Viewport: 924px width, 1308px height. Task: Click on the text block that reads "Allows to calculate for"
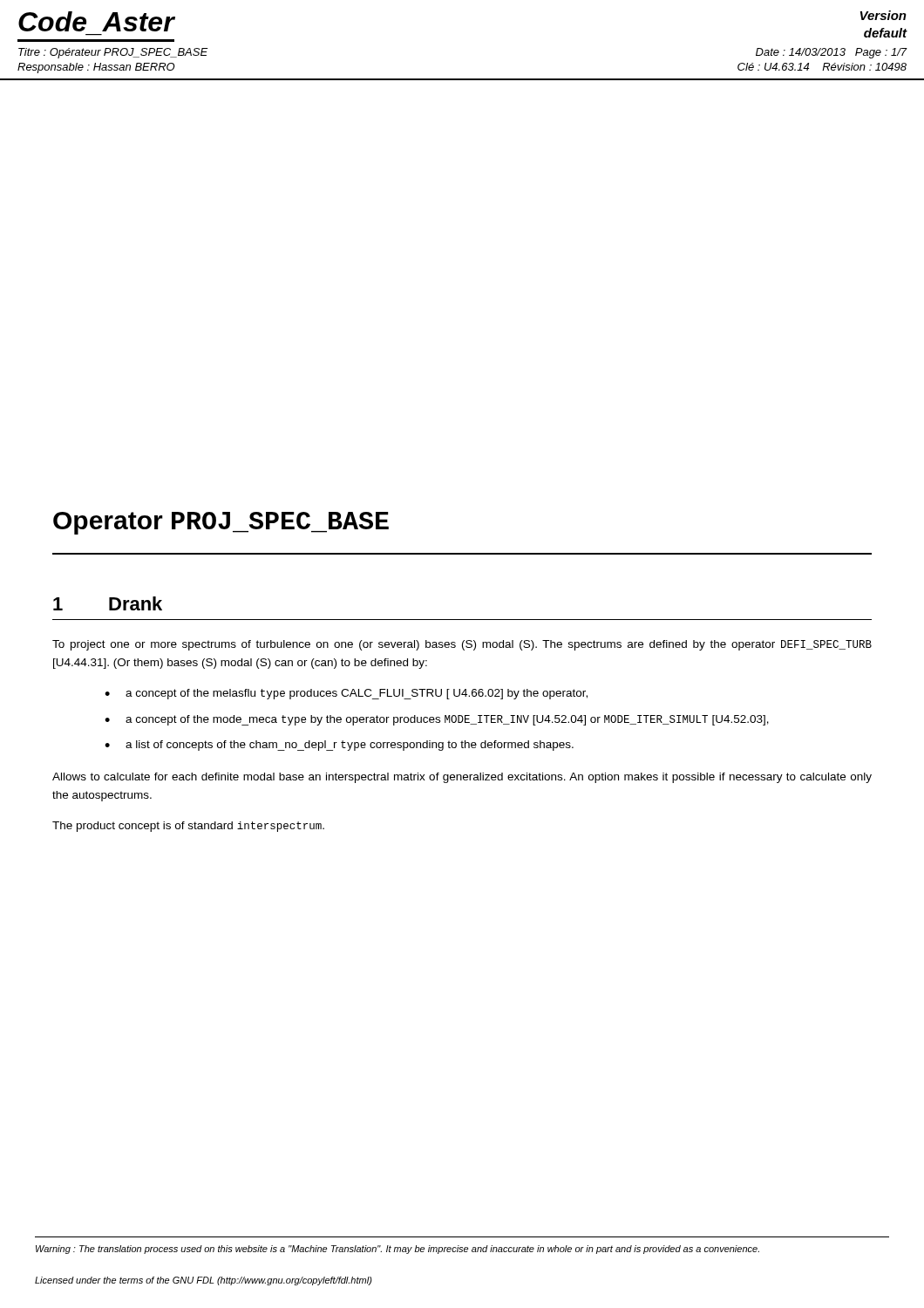coord(462,787)
